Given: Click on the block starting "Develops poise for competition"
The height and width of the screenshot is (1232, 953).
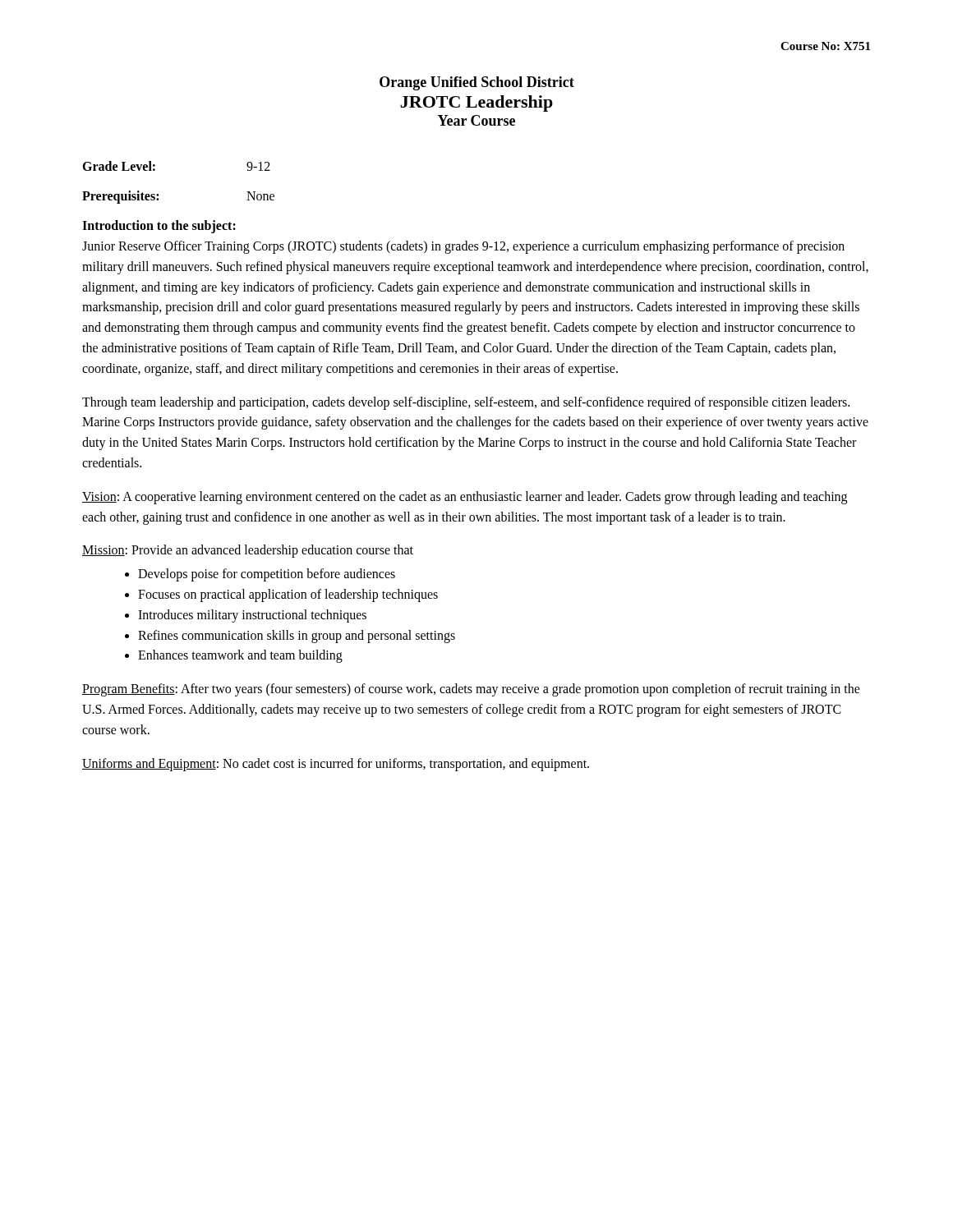Looking at the screenshot, I should tap(267, 574).
